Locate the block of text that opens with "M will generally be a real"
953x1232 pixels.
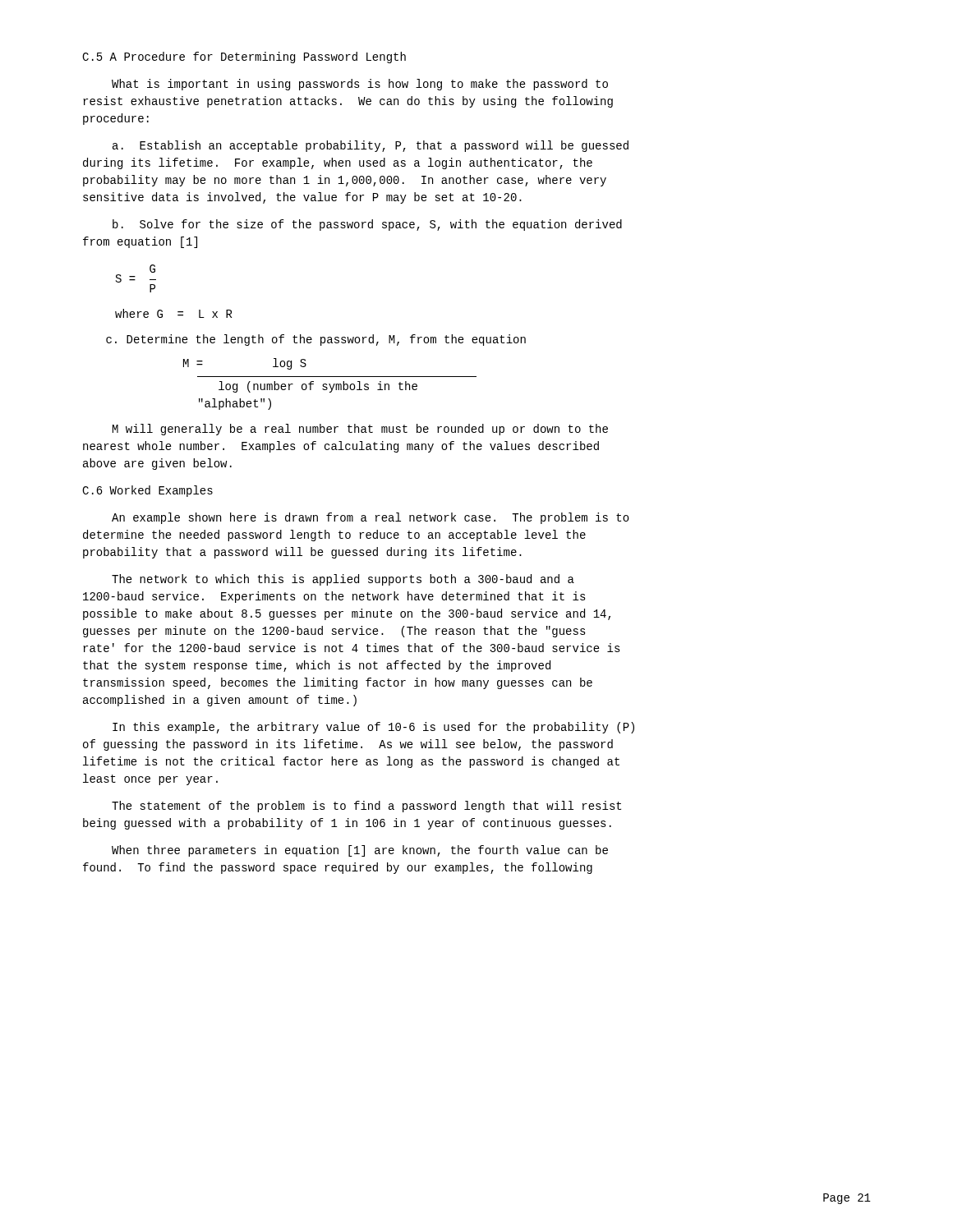click(x=345, y=447)
